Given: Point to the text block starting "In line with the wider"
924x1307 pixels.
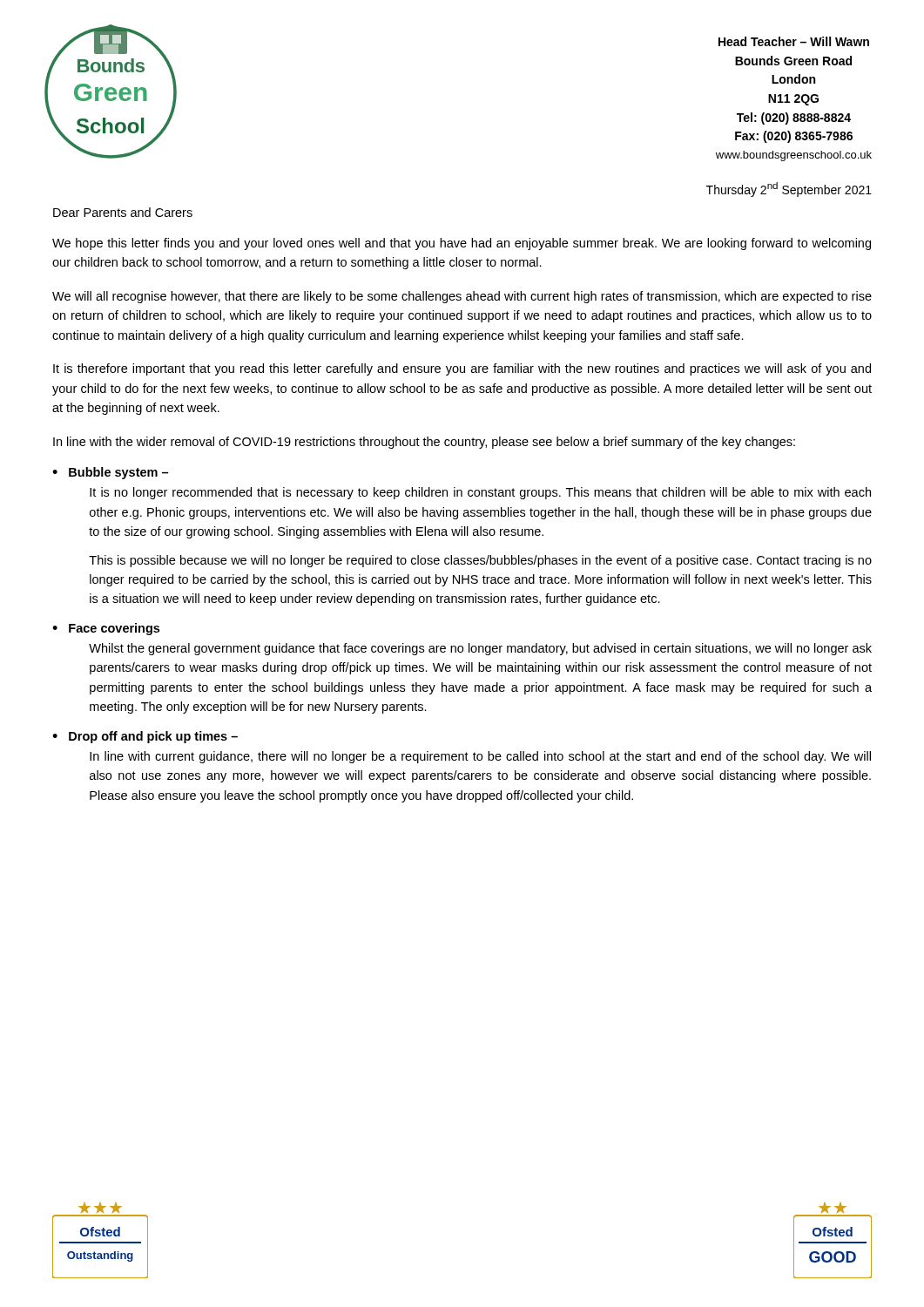Looking at the screenshot, I should pos(424,441).
